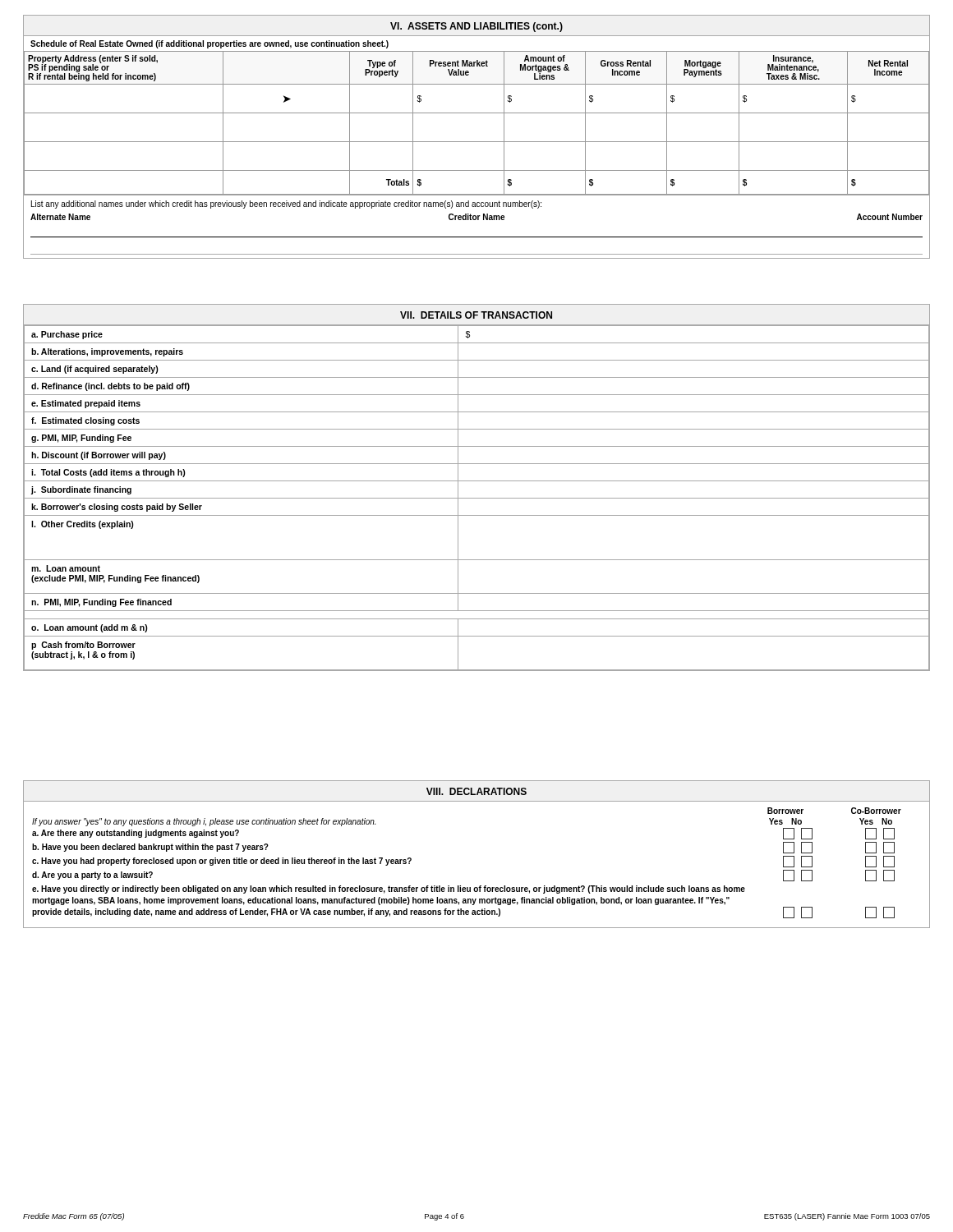Image resolution: width=953 pixels, height=1232 pixels.
Task: Click on the text with the text "Creditor Name"
Action: pyautogui.click(x=476, y=225)
